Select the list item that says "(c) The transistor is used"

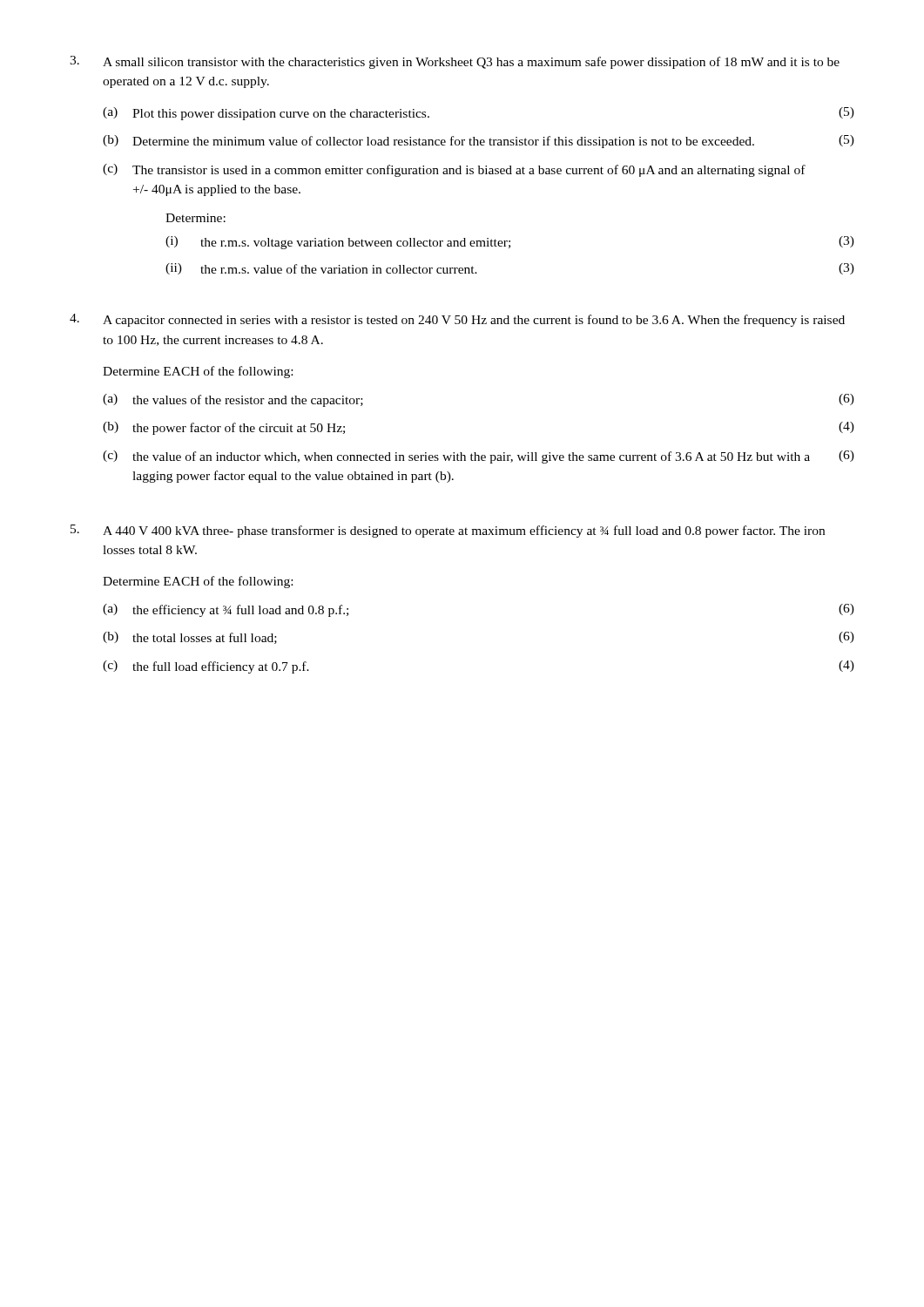479,180
